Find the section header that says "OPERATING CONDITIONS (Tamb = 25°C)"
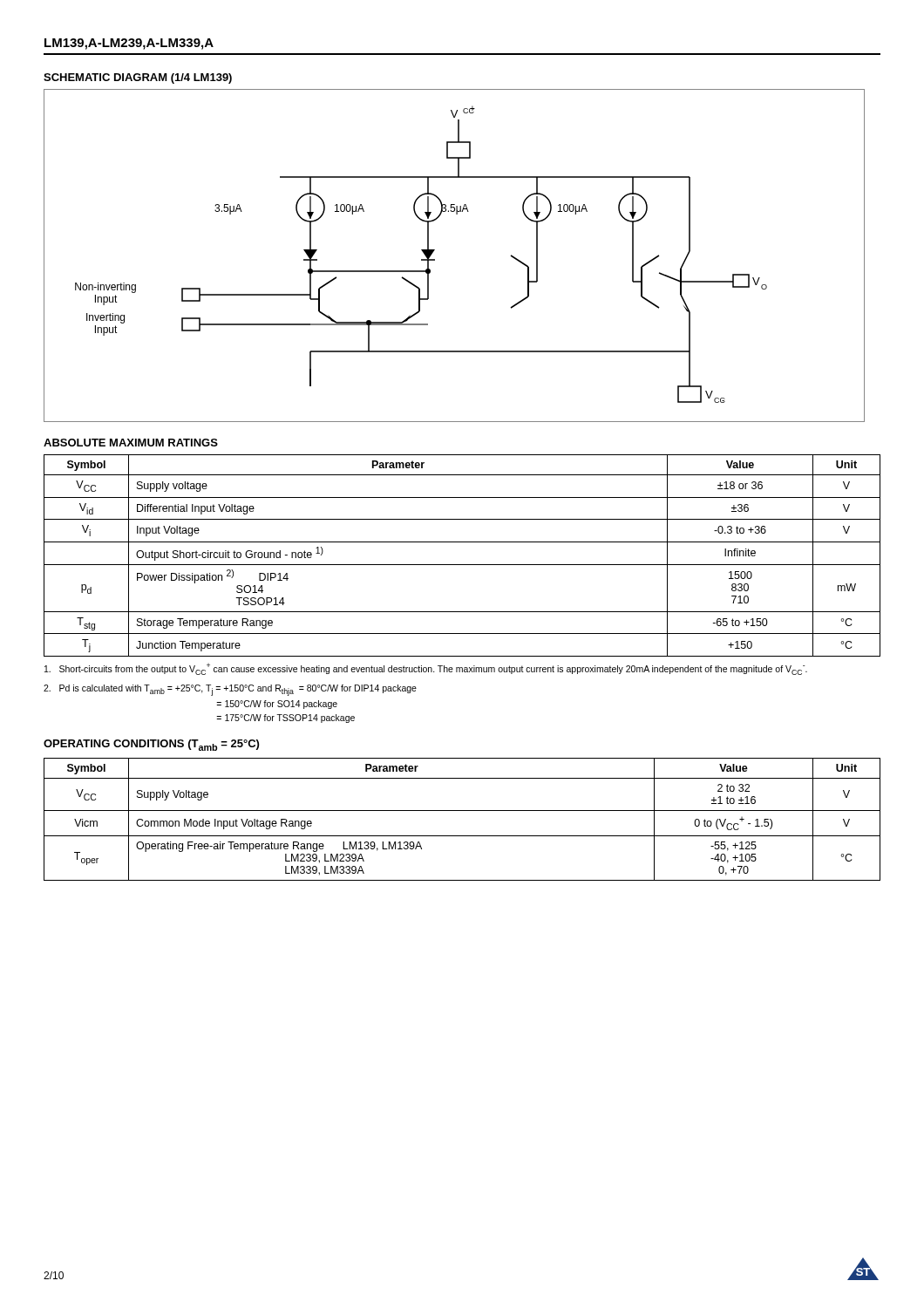The height and width of the screenshot is (1308, 924). 152,745
